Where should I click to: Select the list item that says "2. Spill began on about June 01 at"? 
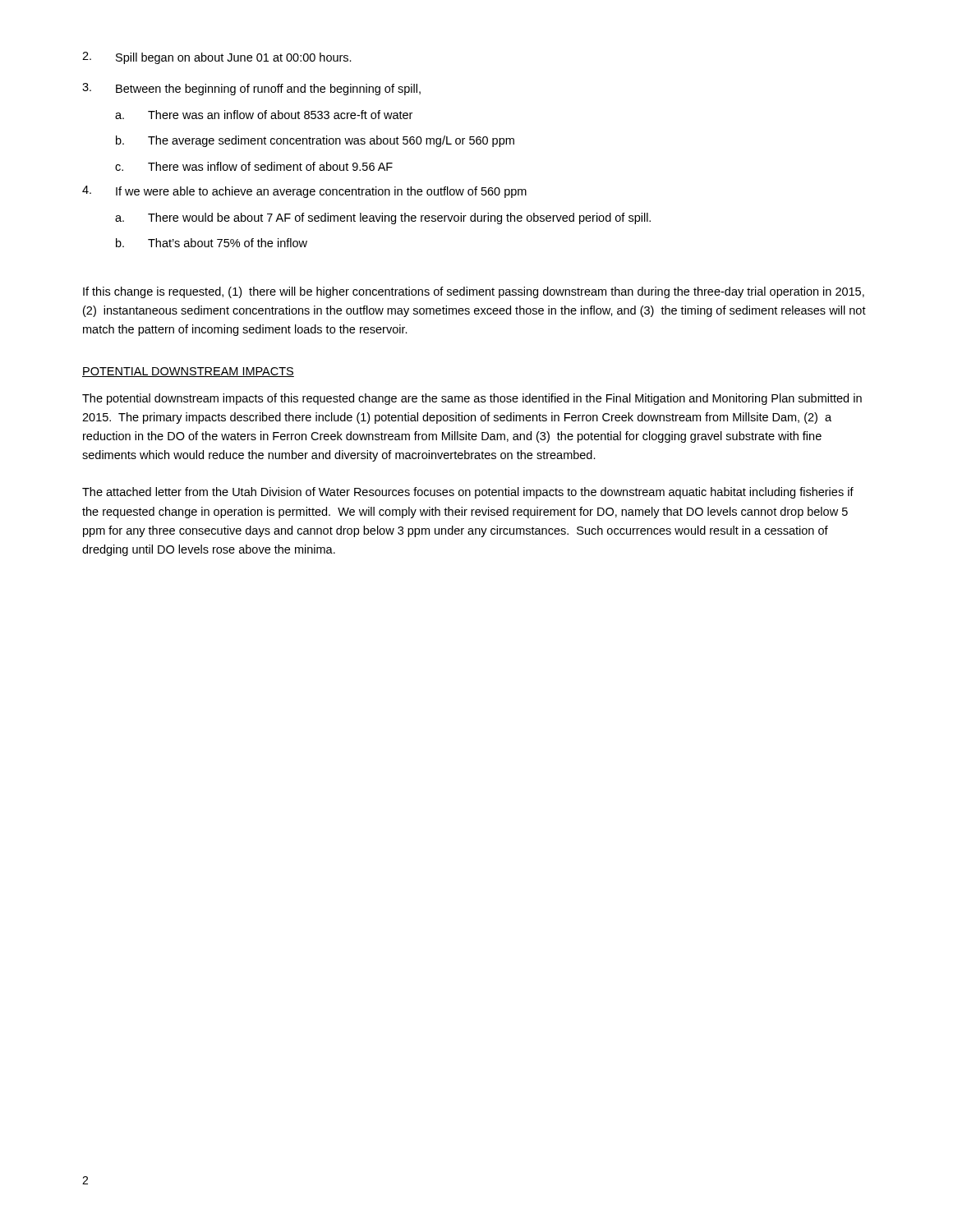pyautogui.click(x=217, y=58)
